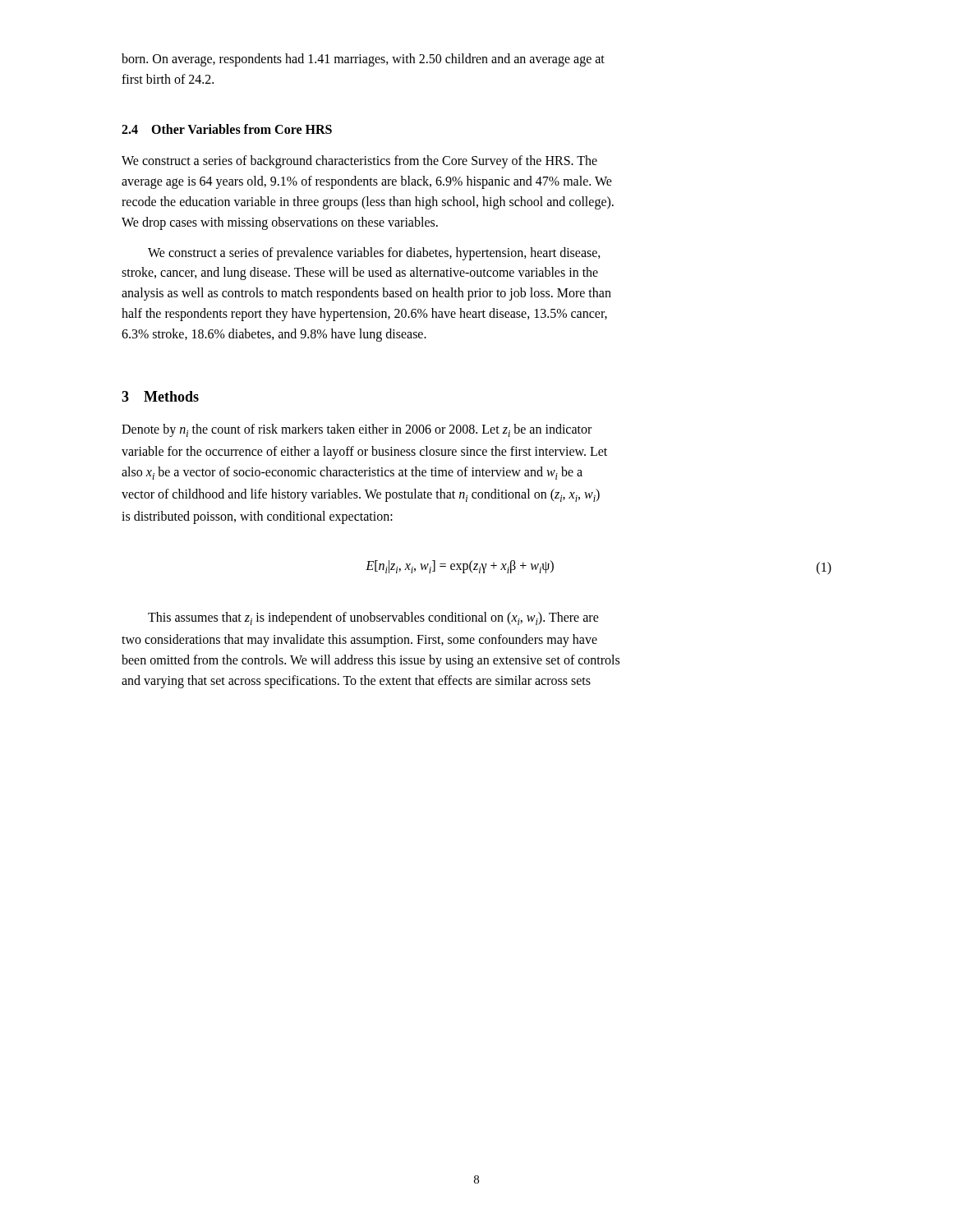The height and width of the screenshot is (1232, 953).
Task: Click on the text block starting "2.4 Other Variables from Core HRS"
Action: tap(227, 129)
